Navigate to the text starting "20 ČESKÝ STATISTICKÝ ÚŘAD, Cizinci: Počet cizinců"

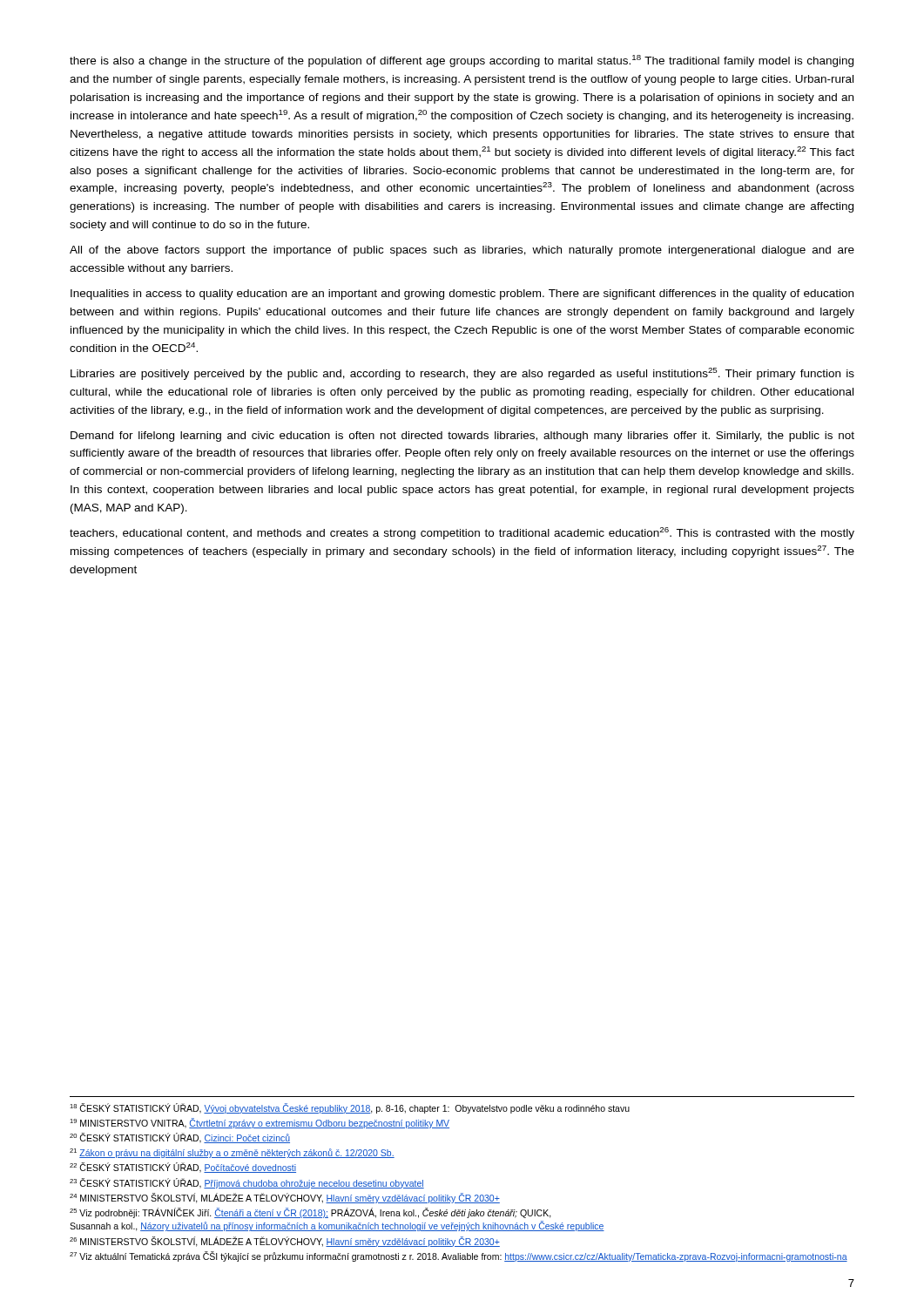(x=180, y=1138)
